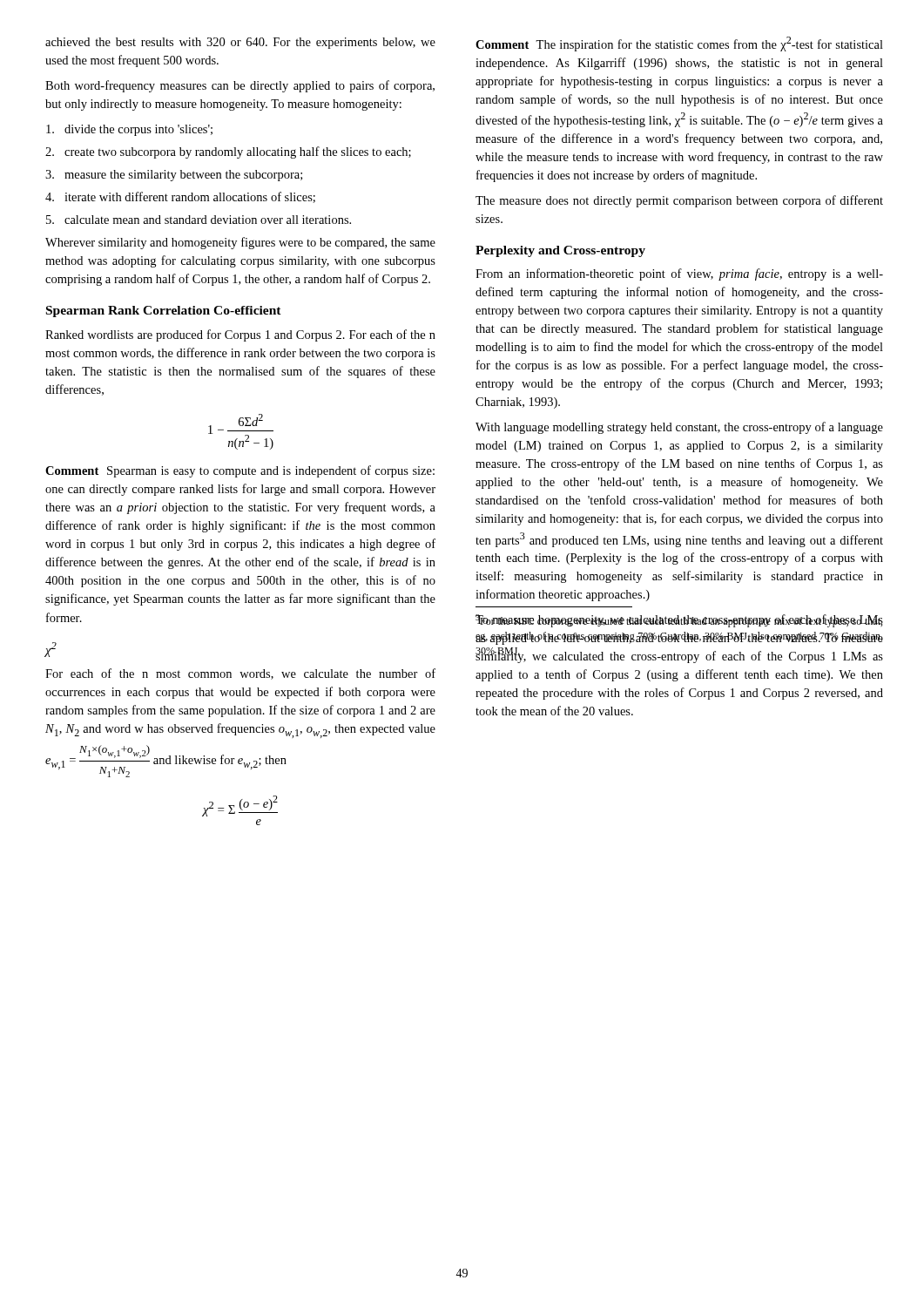The image size is (924, 1307).
Task: Locate the formula that says "χ2 = Σ (o −"
Action: click(x=240, y=811)
